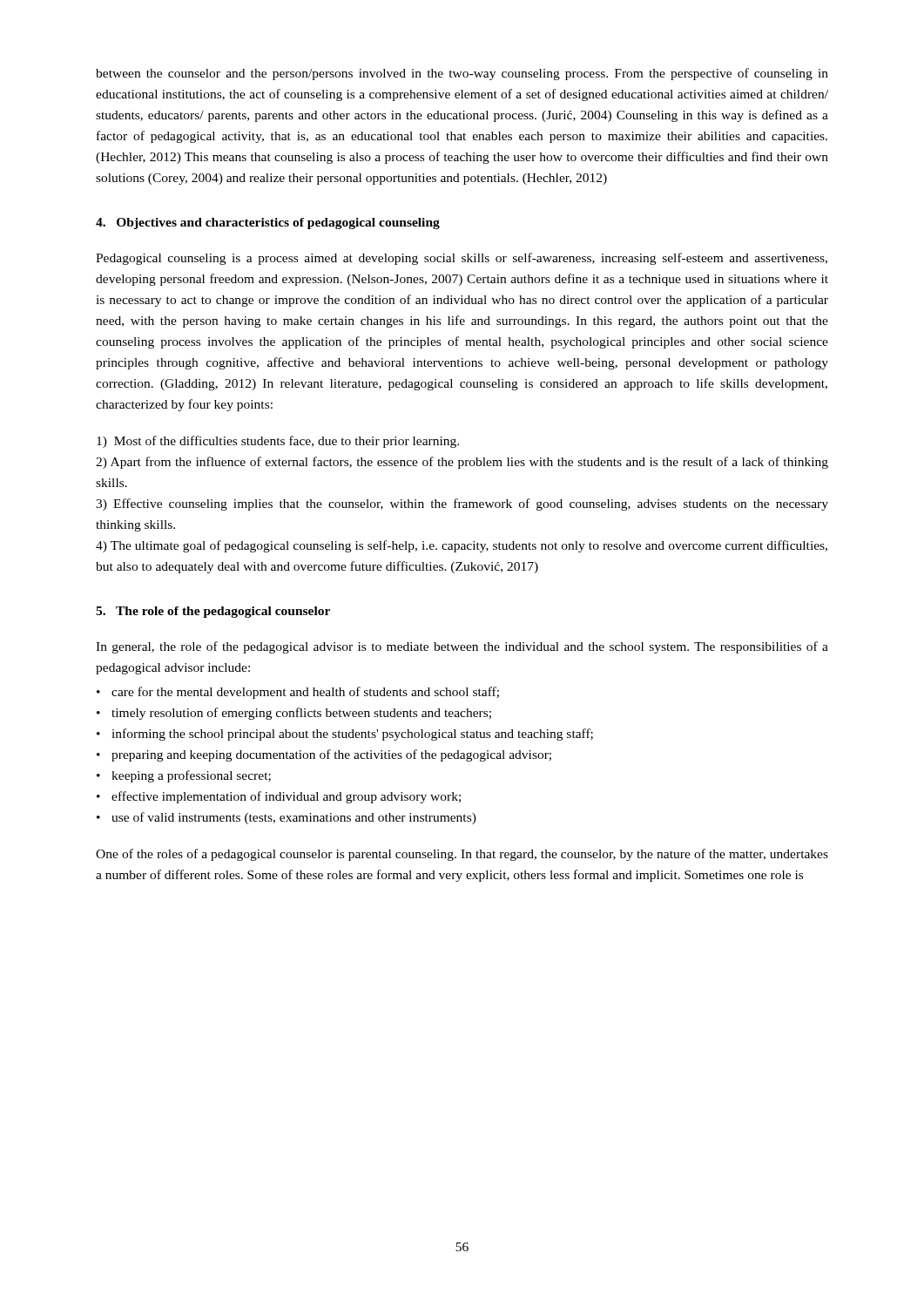Click the passage that begins "•preparing and keeping"
The image size is (924, 1307).
[x=324, y=754]
